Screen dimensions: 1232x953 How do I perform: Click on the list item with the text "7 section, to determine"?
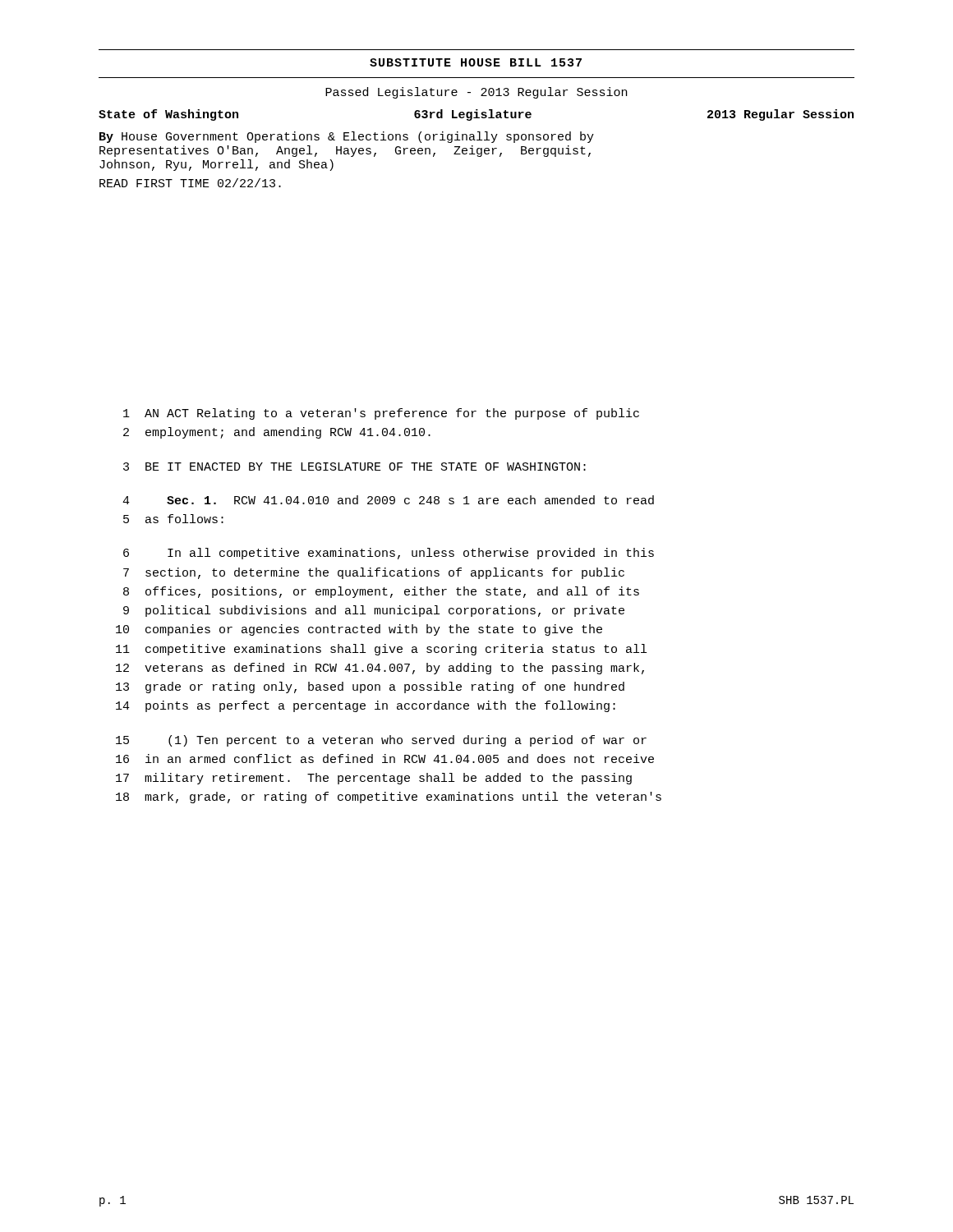[x=476, y=573]
